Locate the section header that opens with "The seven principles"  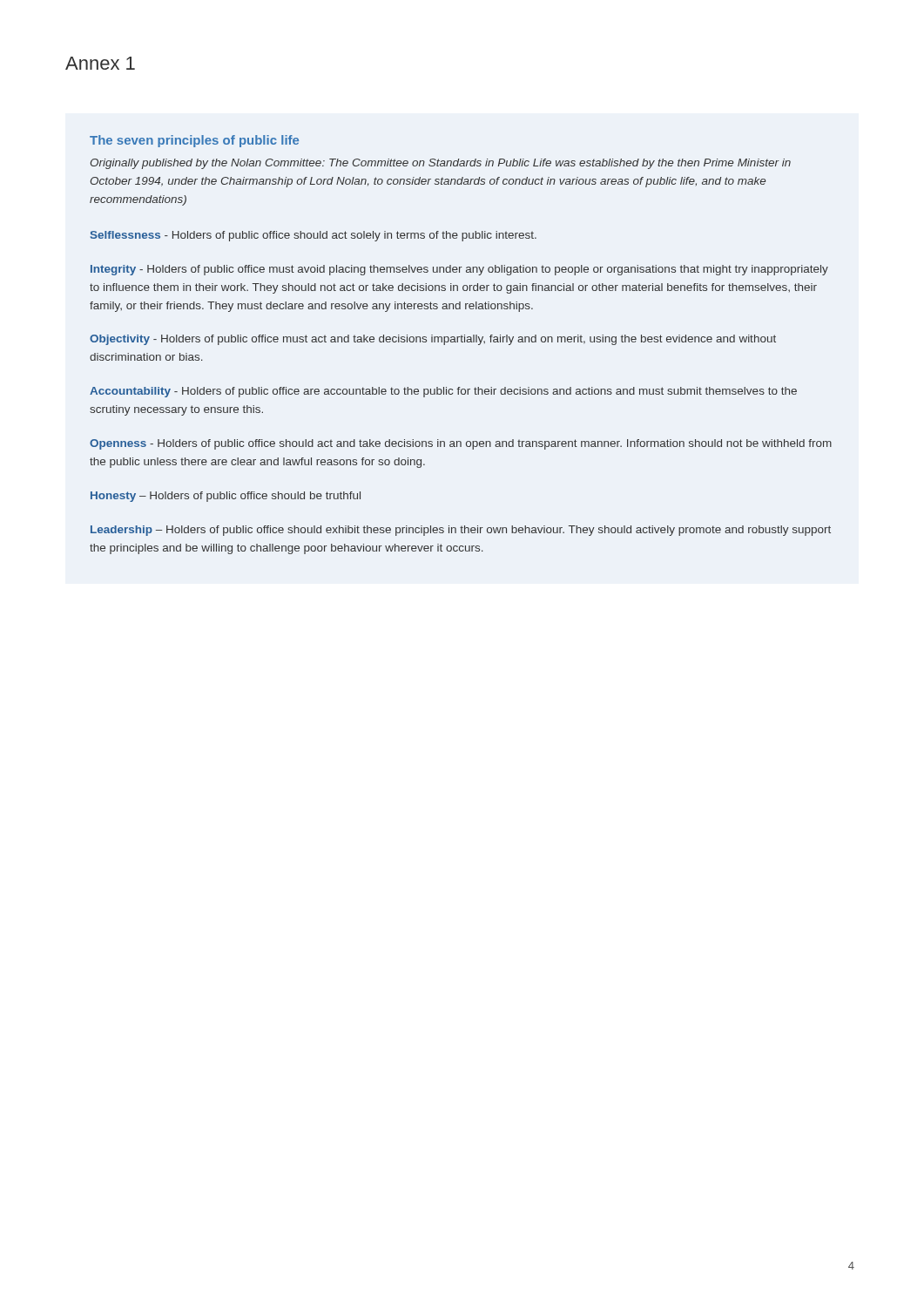194,141
